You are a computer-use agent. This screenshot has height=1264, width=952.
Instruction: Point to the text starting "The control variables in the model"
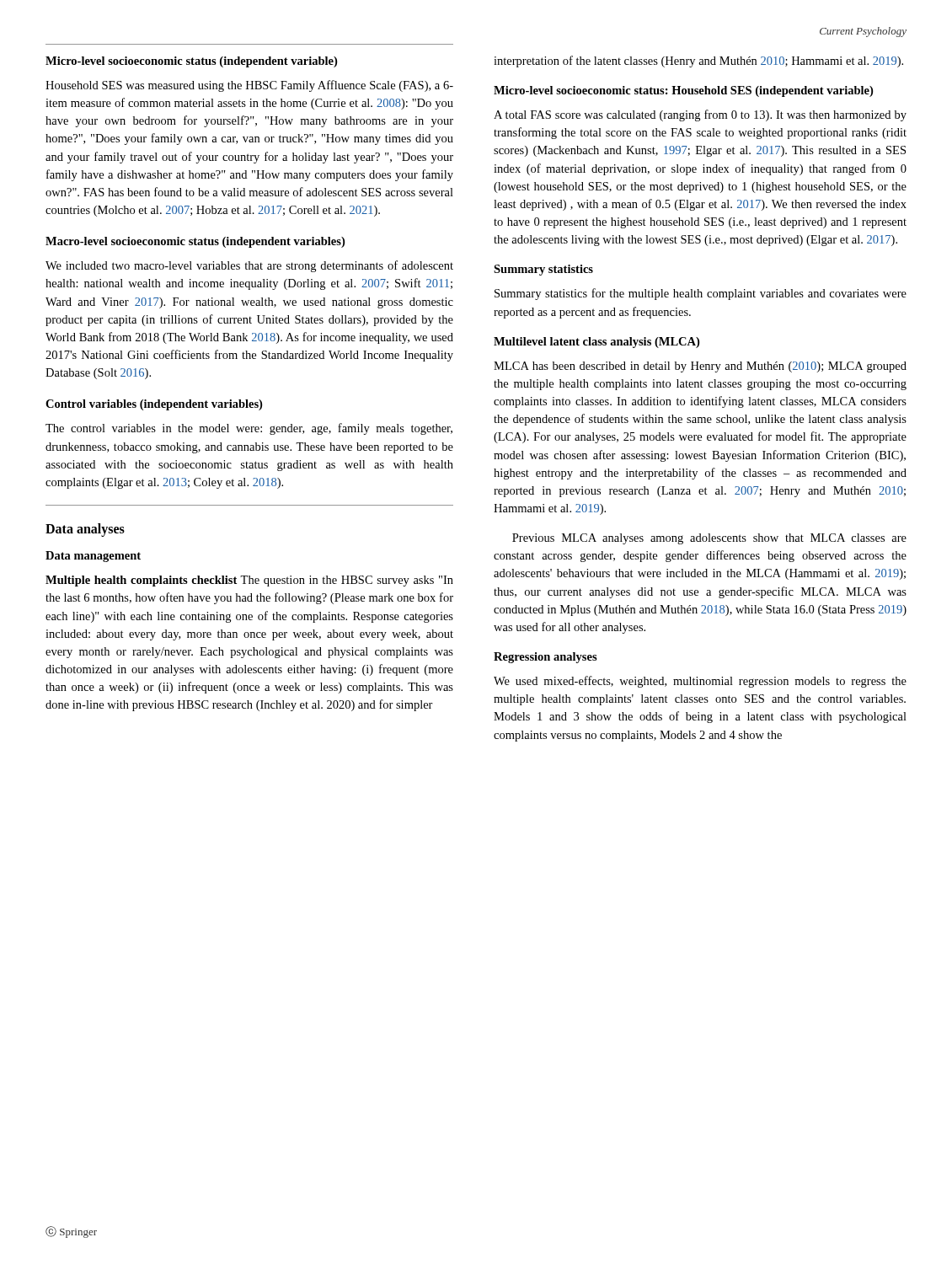pos(249,455)
